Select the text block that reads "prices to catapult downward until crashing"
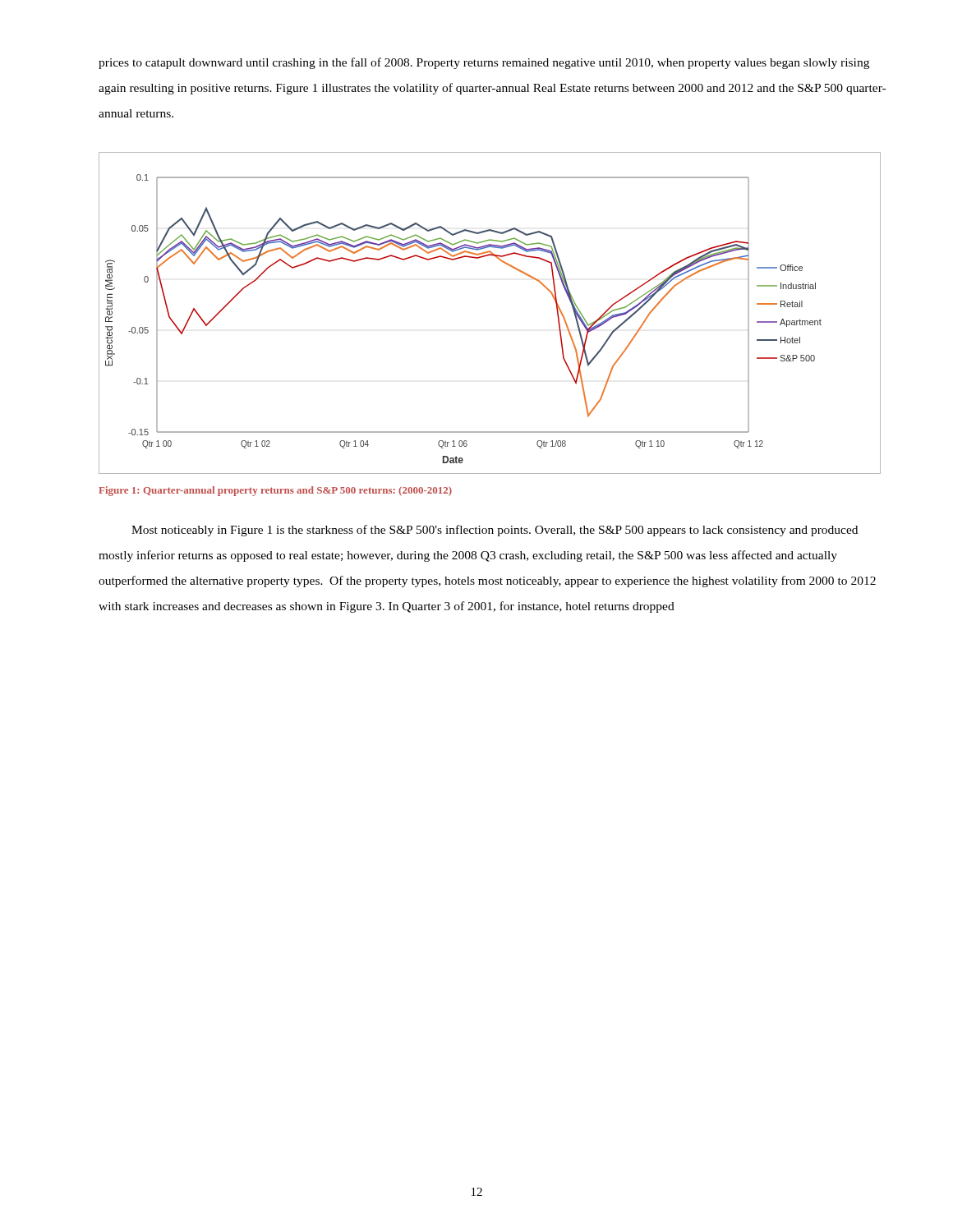This screenshot has width=953, height=1232. [x=492, y=87]
